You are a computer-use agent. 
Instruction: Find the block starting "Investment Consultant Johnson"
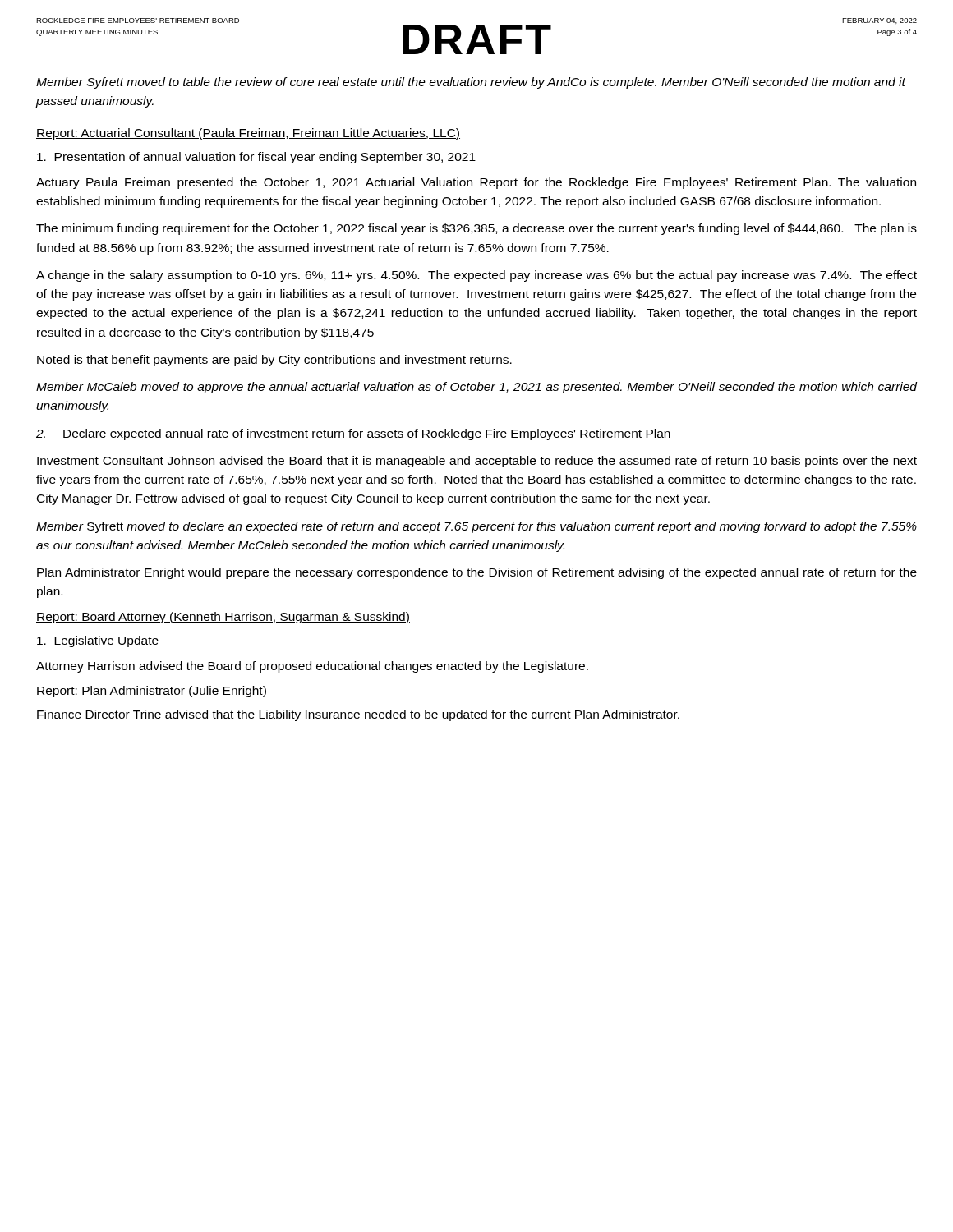pos(476,479)
